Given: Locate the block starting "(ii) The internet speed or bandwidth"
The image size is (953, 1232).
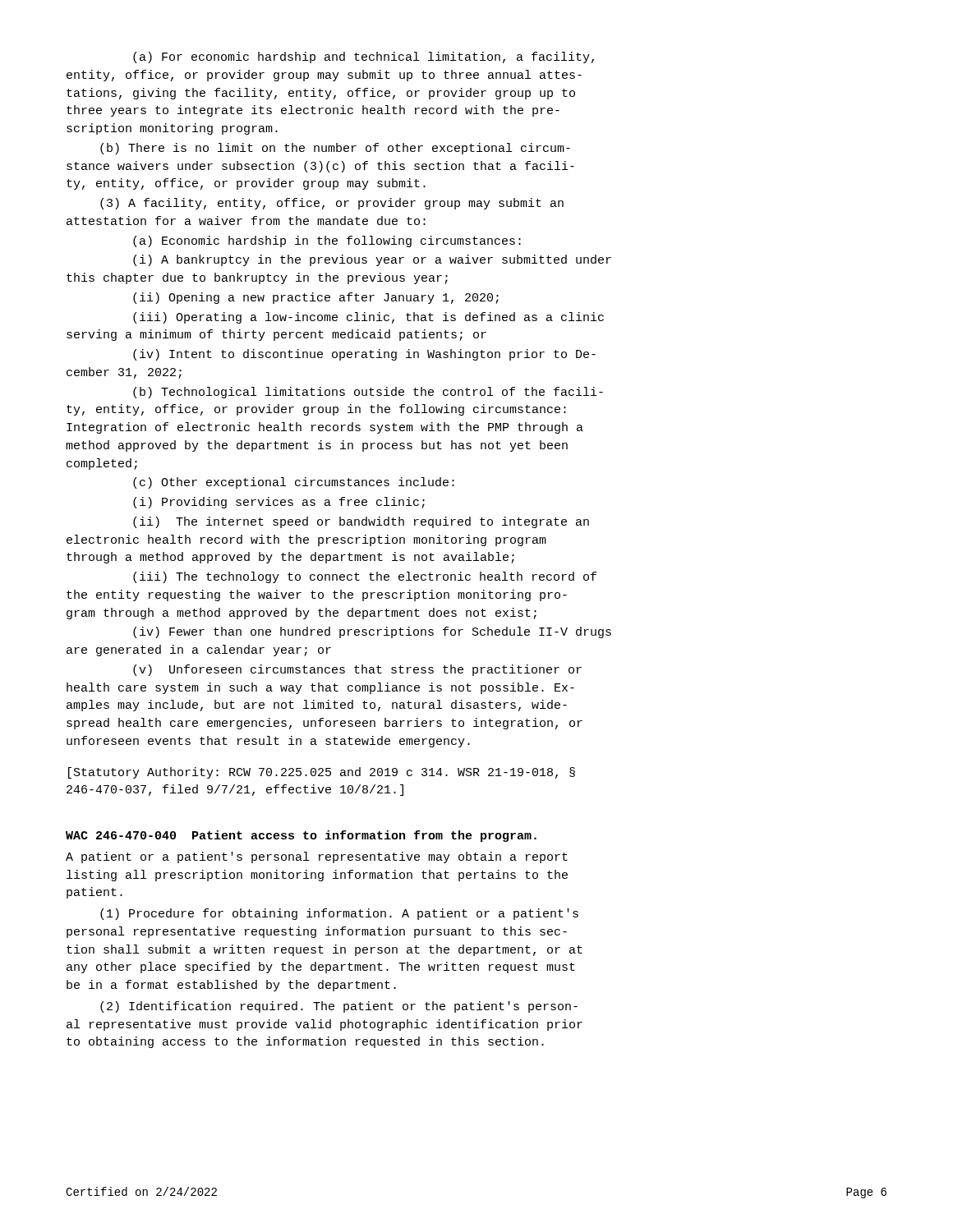Looking at the screenshot, I should click(476, 541).
